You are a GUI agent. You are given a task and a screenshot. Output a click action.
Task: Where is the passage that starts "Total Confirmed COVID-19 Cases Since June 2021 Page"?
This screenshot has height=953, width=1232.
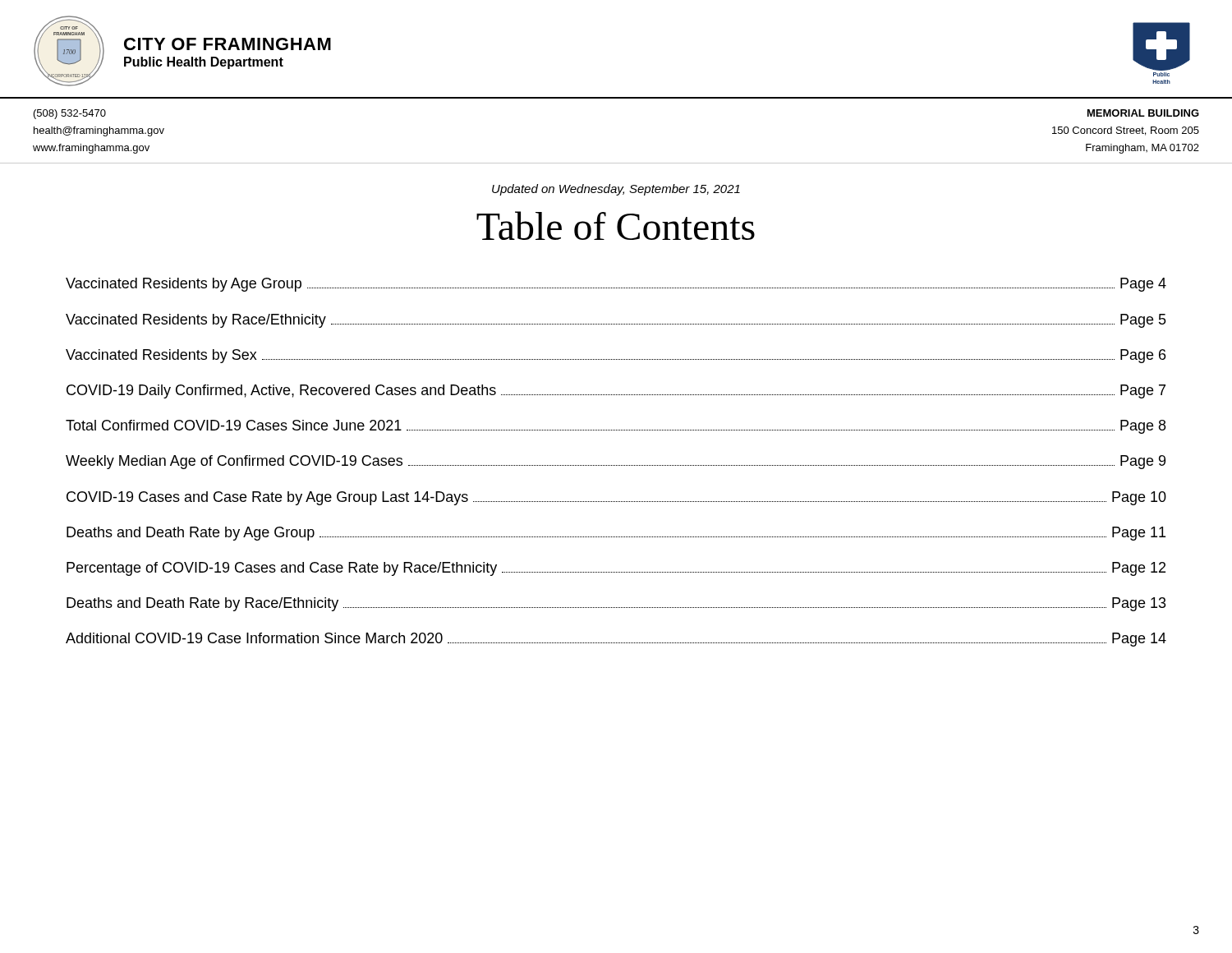point(616,426)
